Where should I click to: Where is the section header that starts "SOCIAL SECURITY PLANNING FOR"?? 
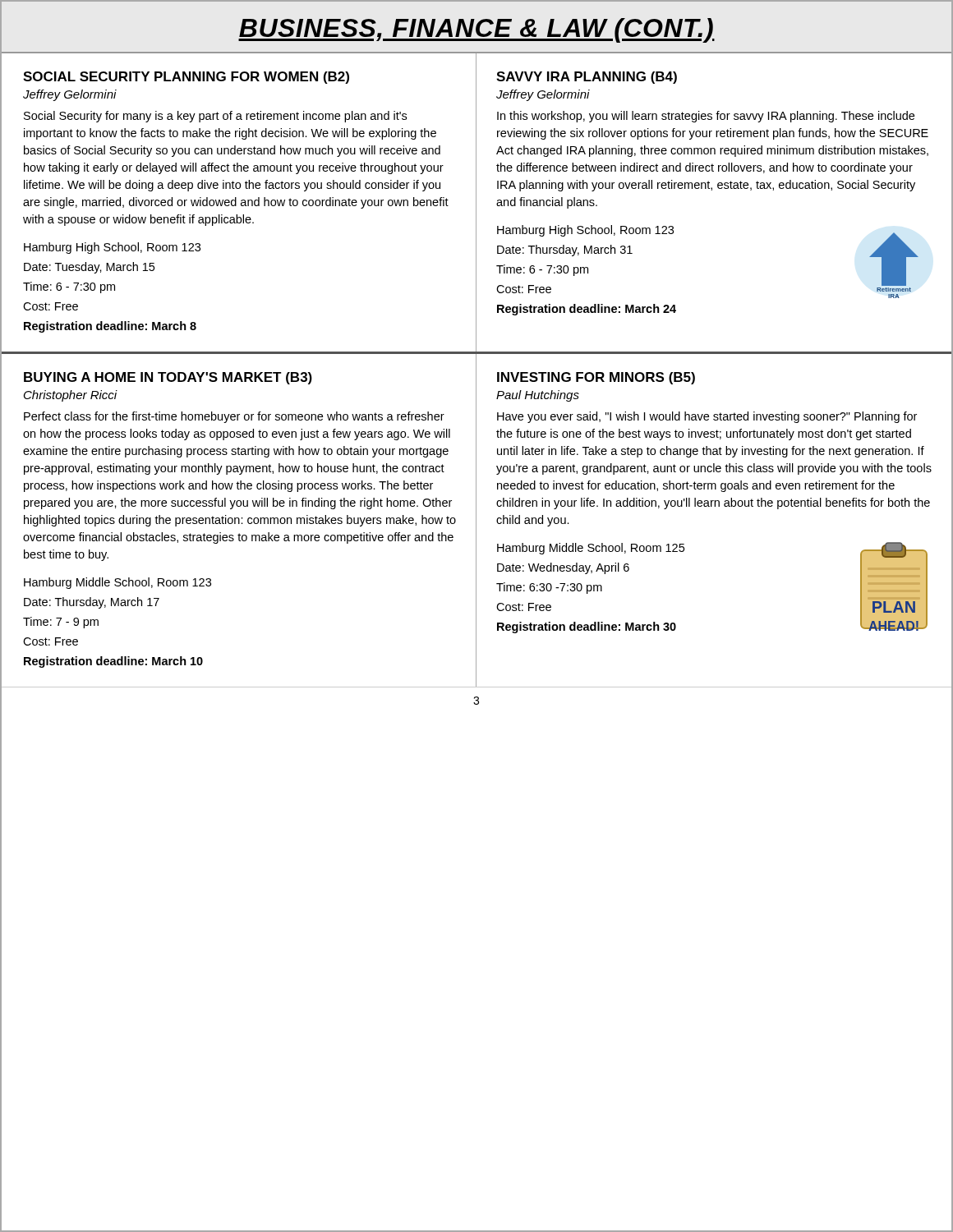[241, 77]
